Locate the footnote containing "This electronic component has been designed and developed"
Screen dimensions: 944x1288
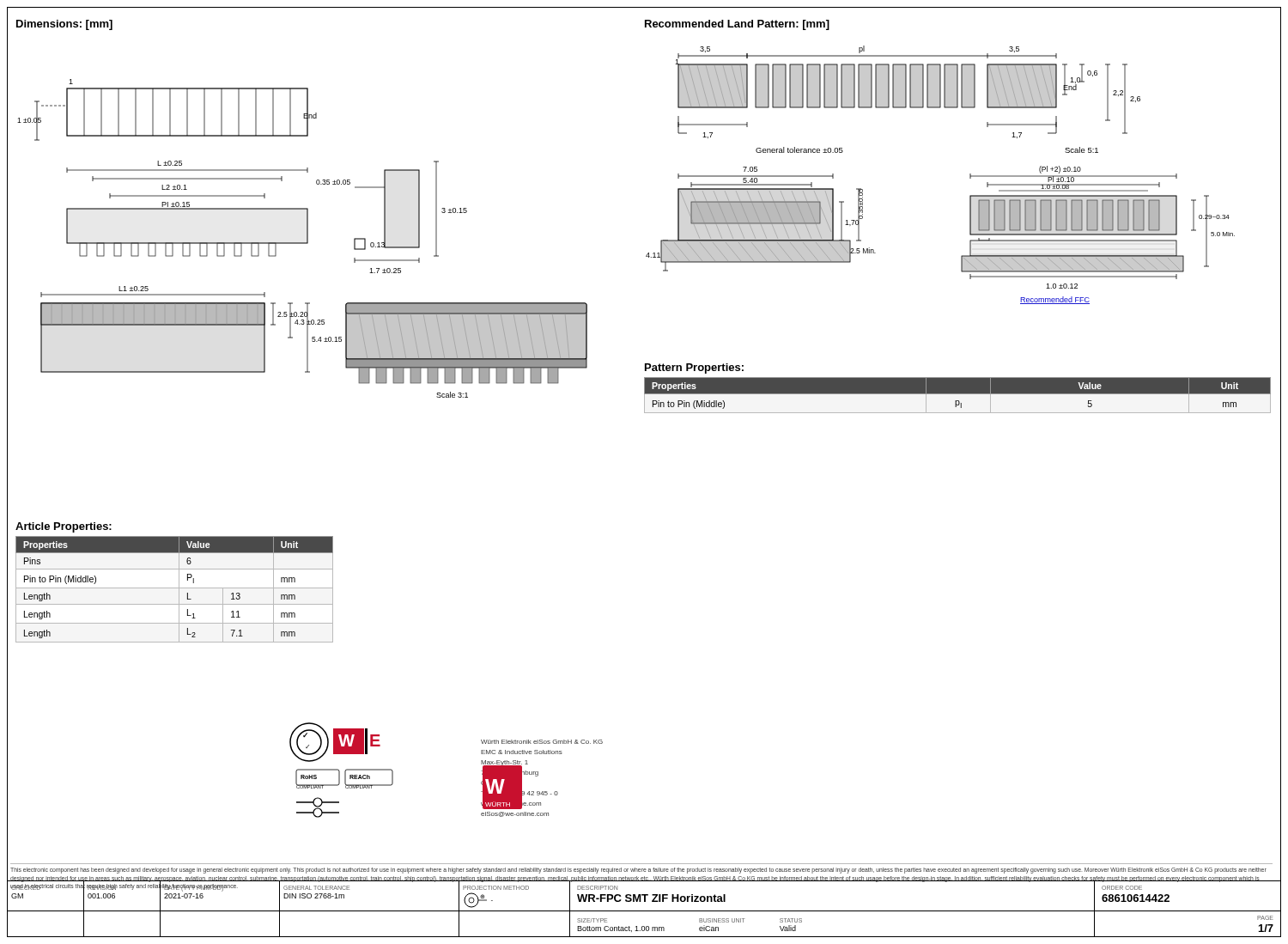638,878
